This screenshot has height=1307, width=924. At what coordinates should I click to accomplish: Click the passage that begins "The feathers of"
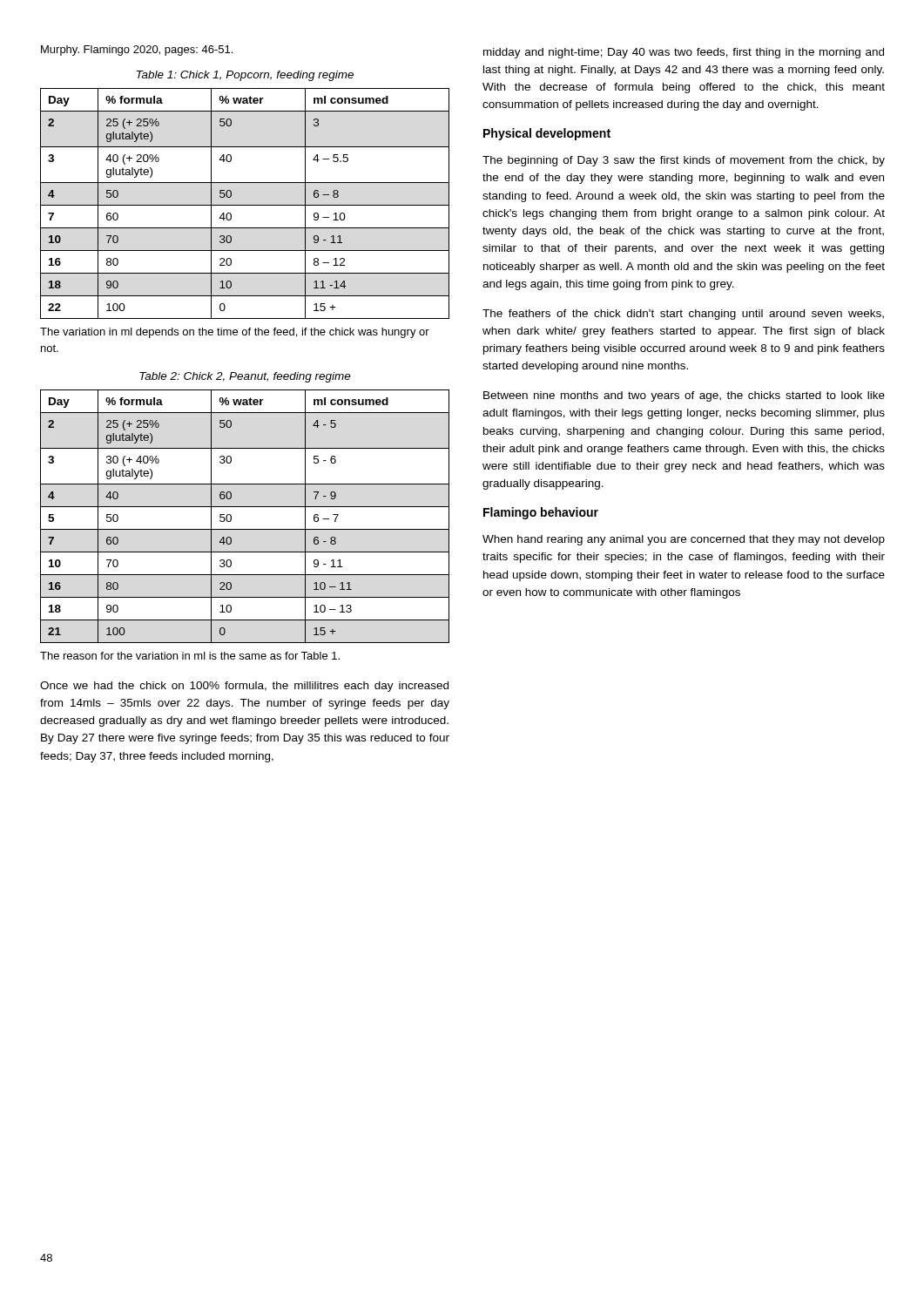tap(684, 340)
